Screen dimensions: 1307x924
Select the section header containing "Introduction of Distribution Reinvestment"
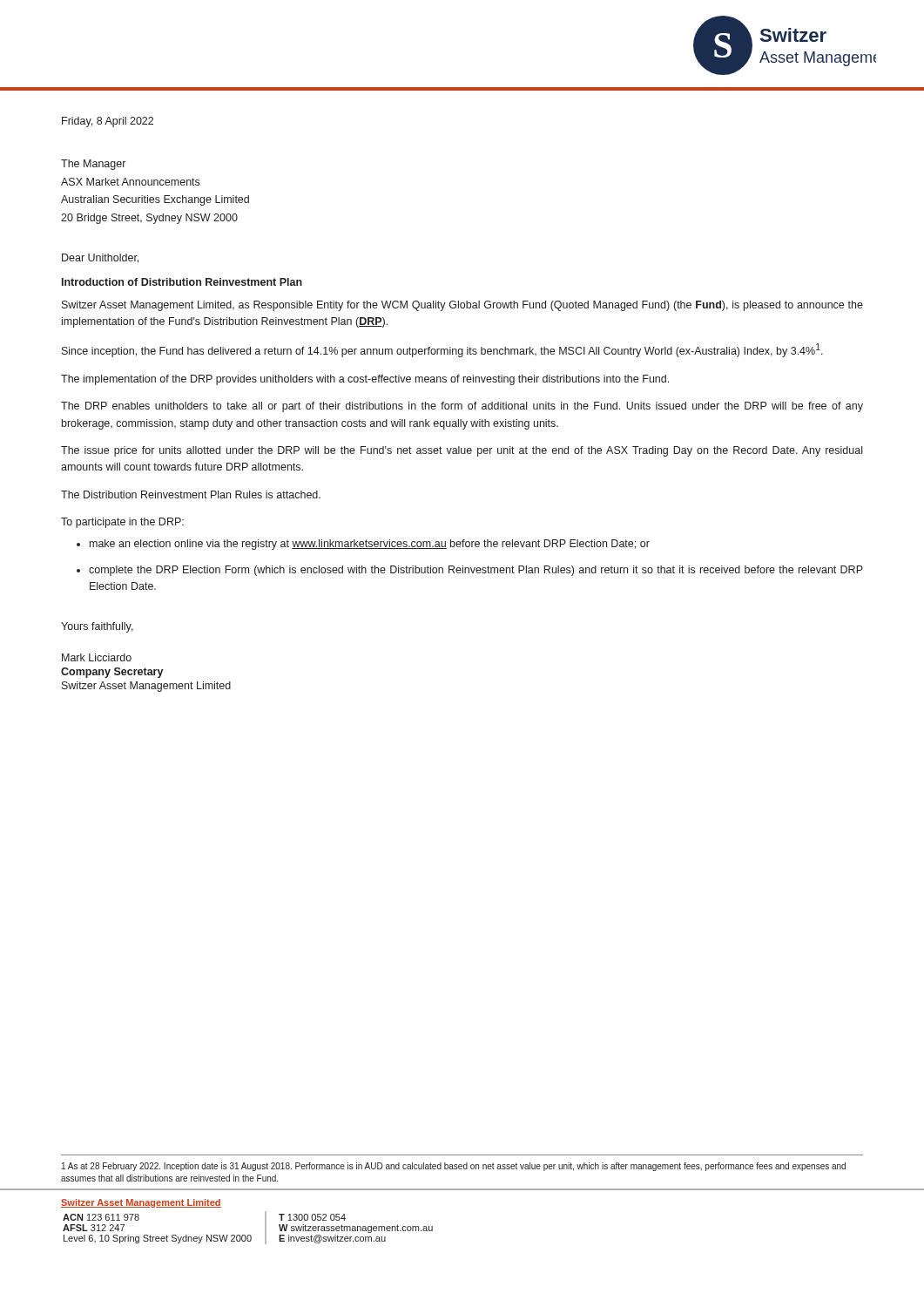(x=182, y=282)
